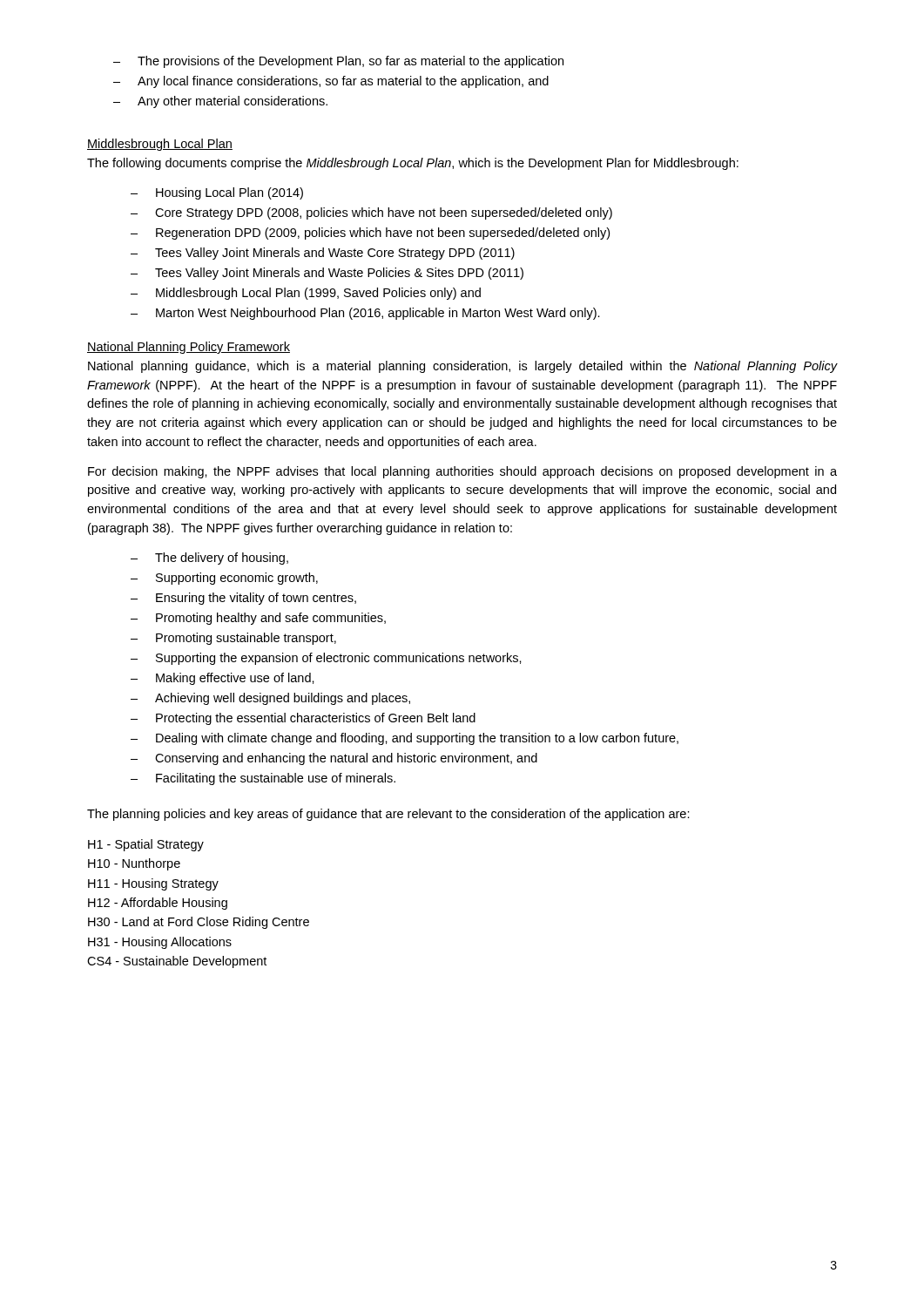This screenshot has height=1307, width=924.
Task: Locate the list item with the text "– Any other material considerations."
Action: coord(220,102)
